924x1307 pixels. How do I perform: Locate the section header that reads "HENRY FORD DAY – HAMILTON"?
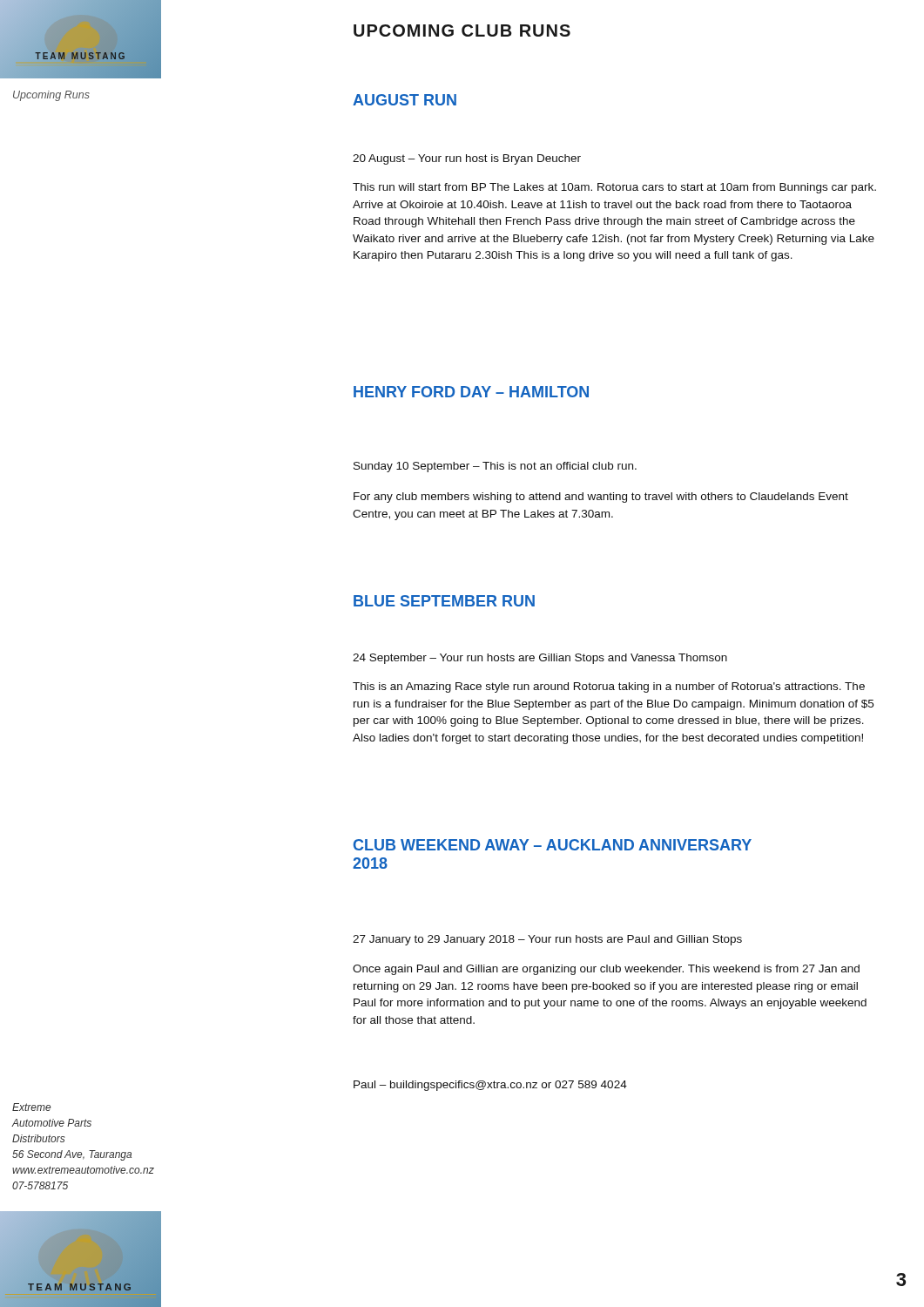click(471, 392)
